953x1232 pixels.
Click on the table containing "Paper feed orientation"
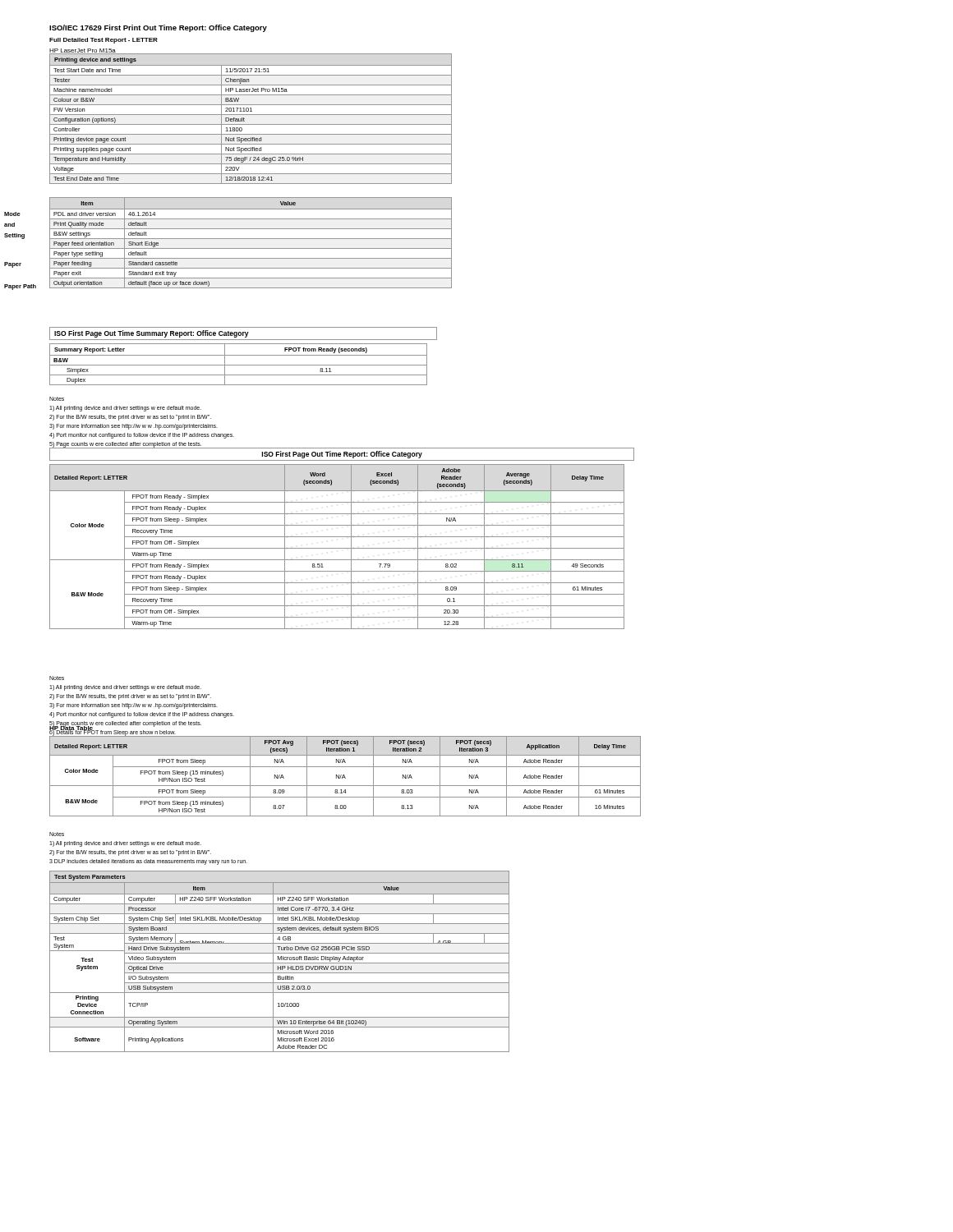(251, 243)
